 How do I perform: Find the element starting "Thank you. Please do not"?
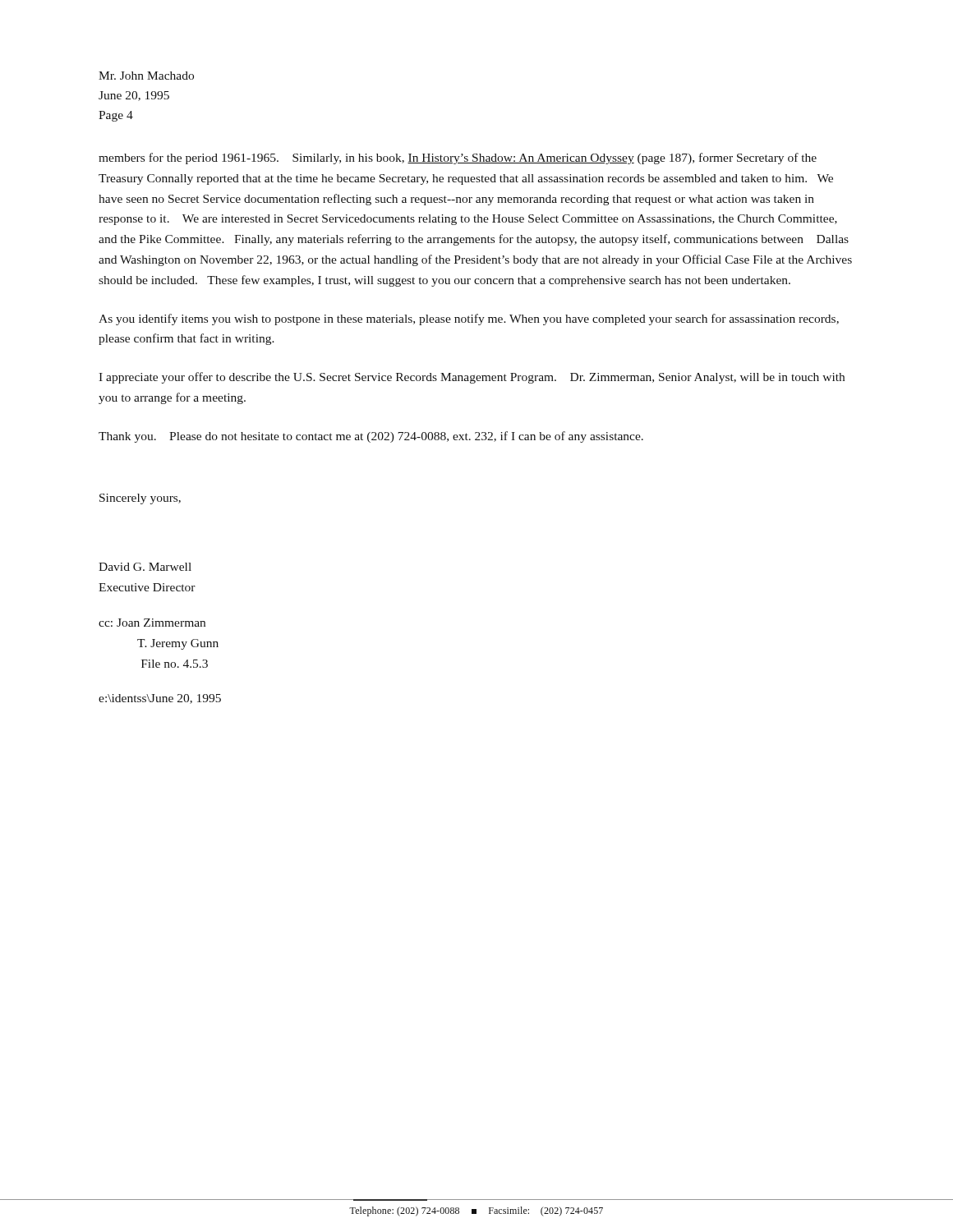point(371,436)
